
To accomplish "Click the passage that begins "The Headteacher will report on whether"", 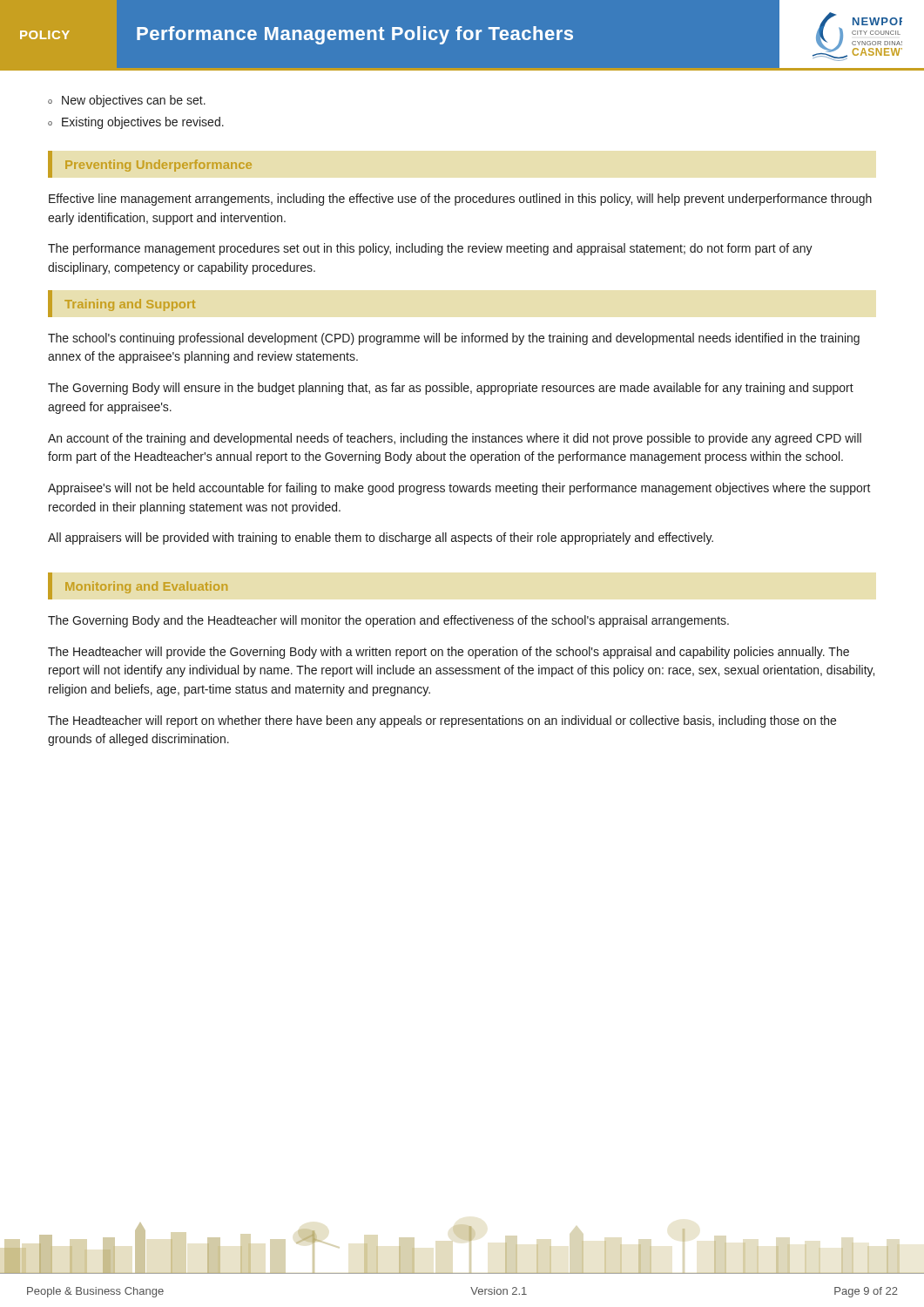I will click(x=442, y=730).
